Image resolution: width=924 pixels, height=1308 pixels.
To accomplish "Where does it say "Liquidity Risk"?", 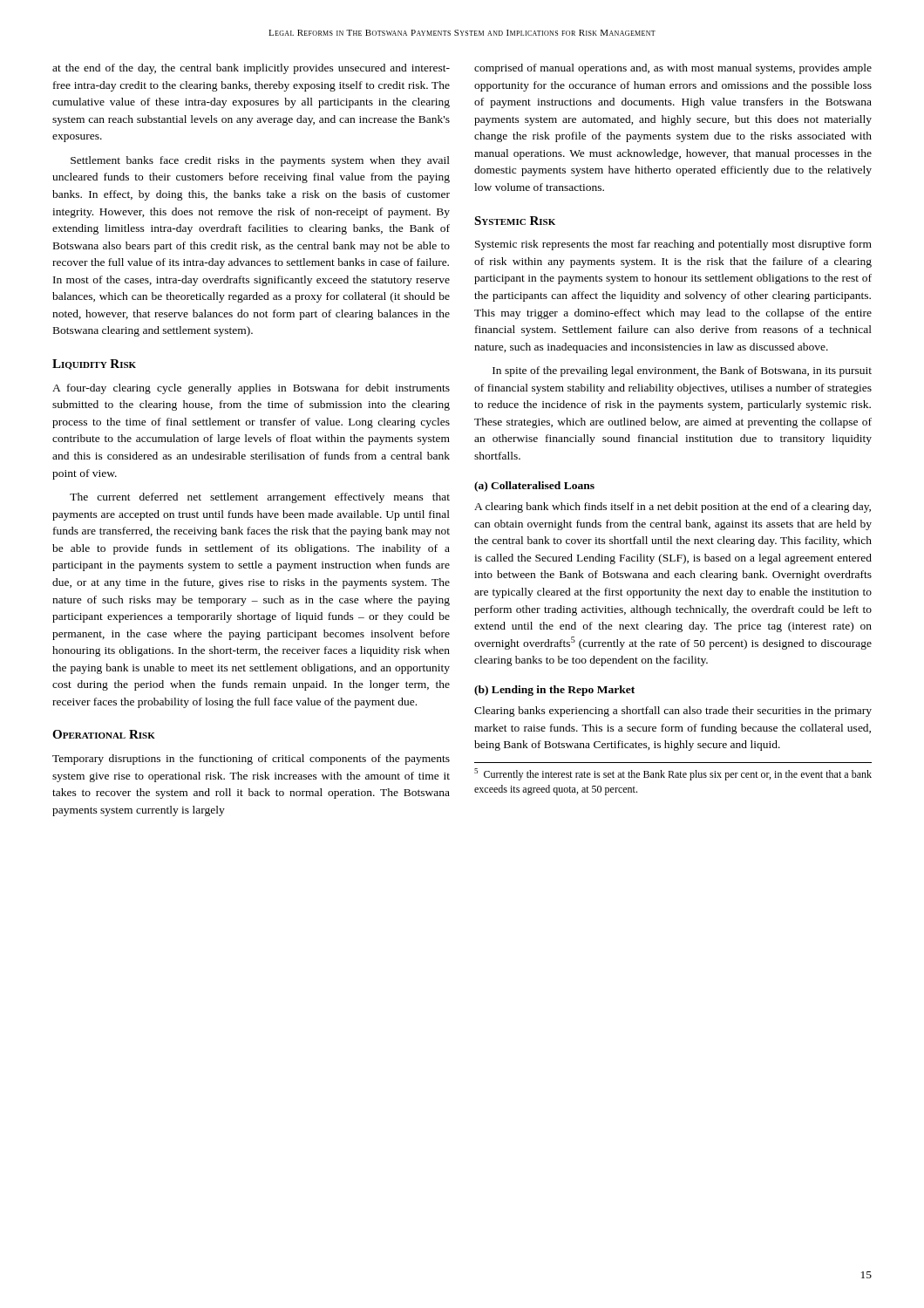I will pos(94,364).
